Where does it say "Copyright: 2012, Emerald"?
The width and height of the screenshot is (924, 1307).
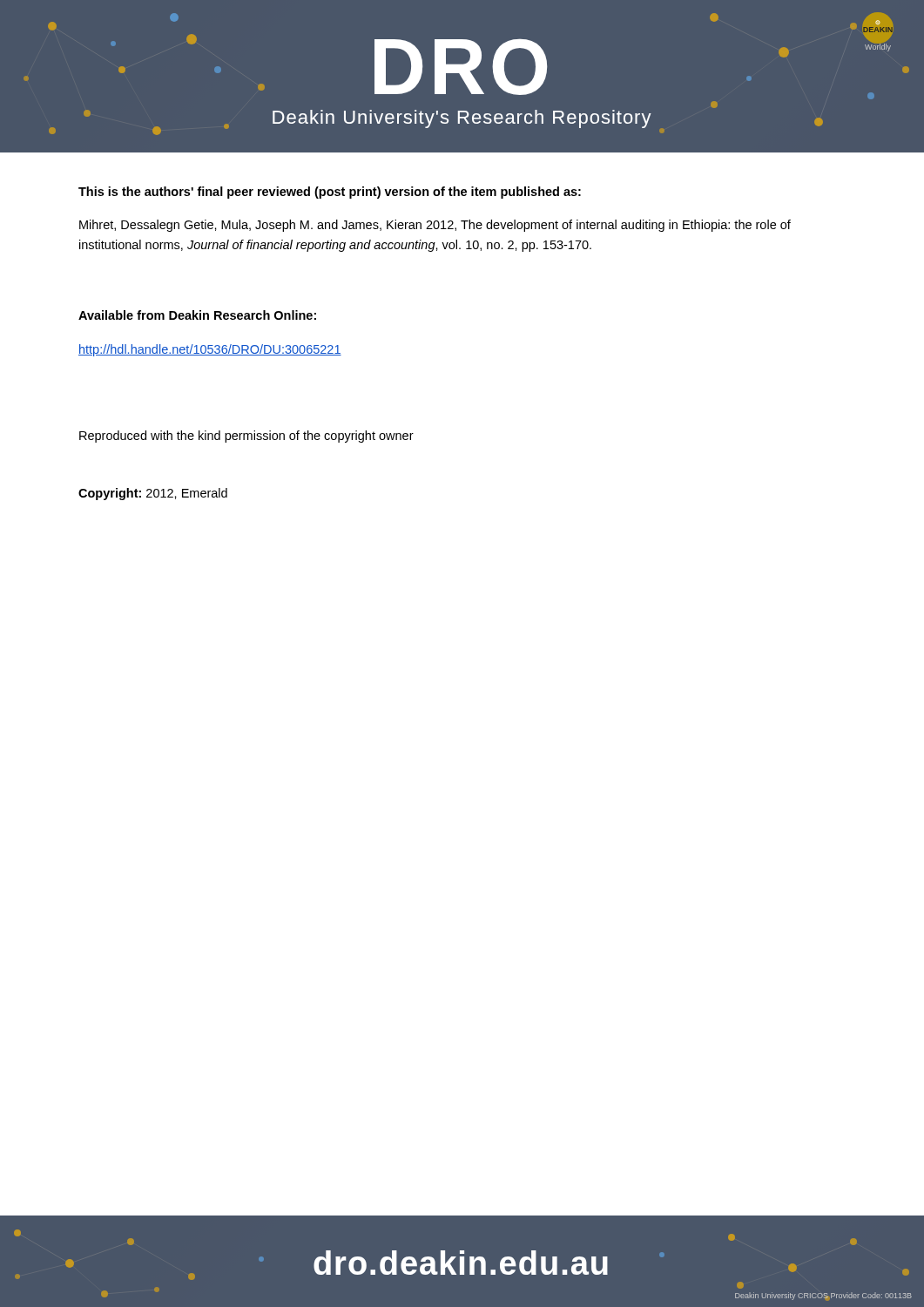[x=153, y=494]
